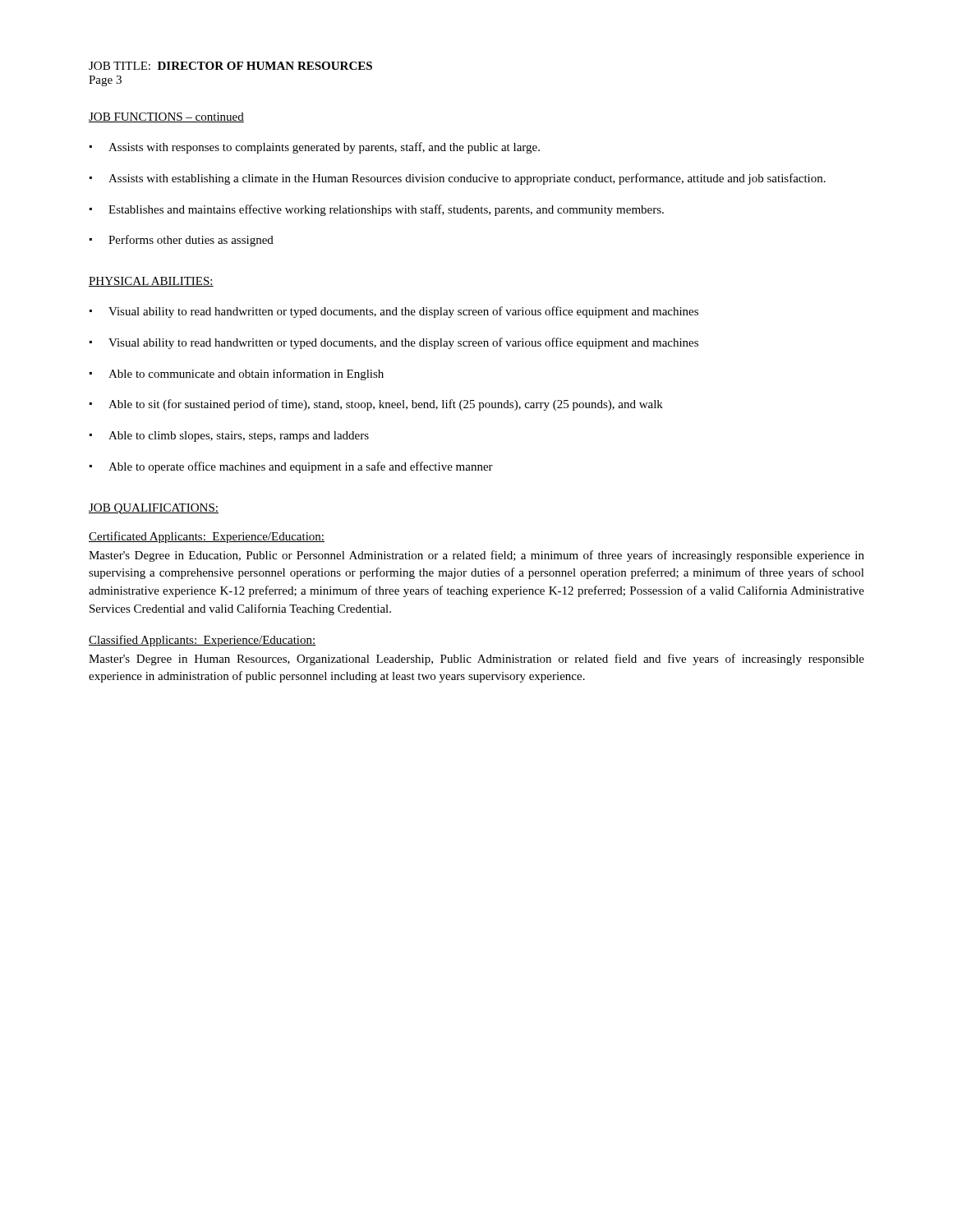Locate the list item with the text "▪ Performs other duties as assigned"
Viewport: 953px width, 1232px height.
coord(182,241)
